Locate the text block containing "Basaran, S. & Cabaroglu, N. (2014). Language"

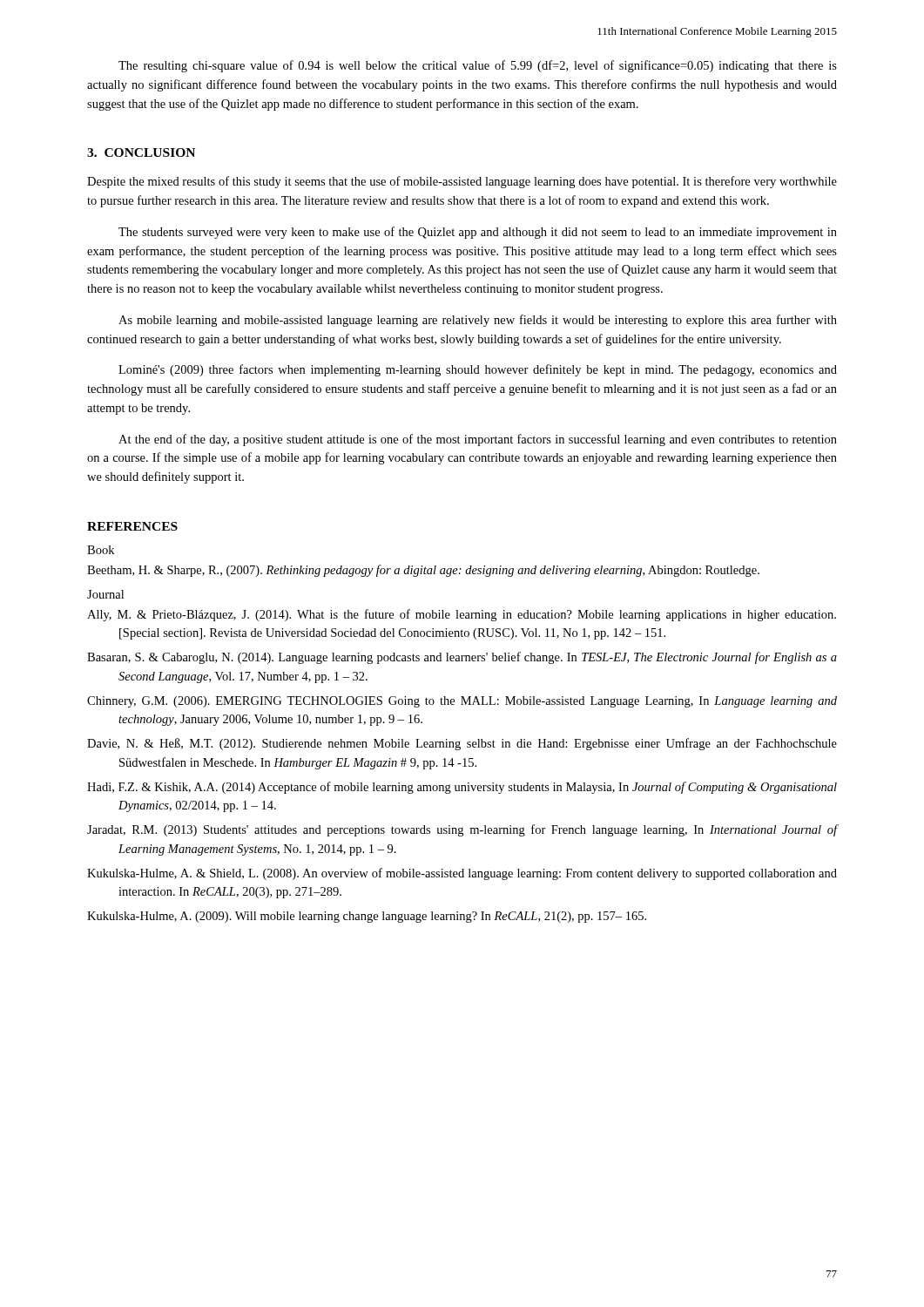pos(462,666)
